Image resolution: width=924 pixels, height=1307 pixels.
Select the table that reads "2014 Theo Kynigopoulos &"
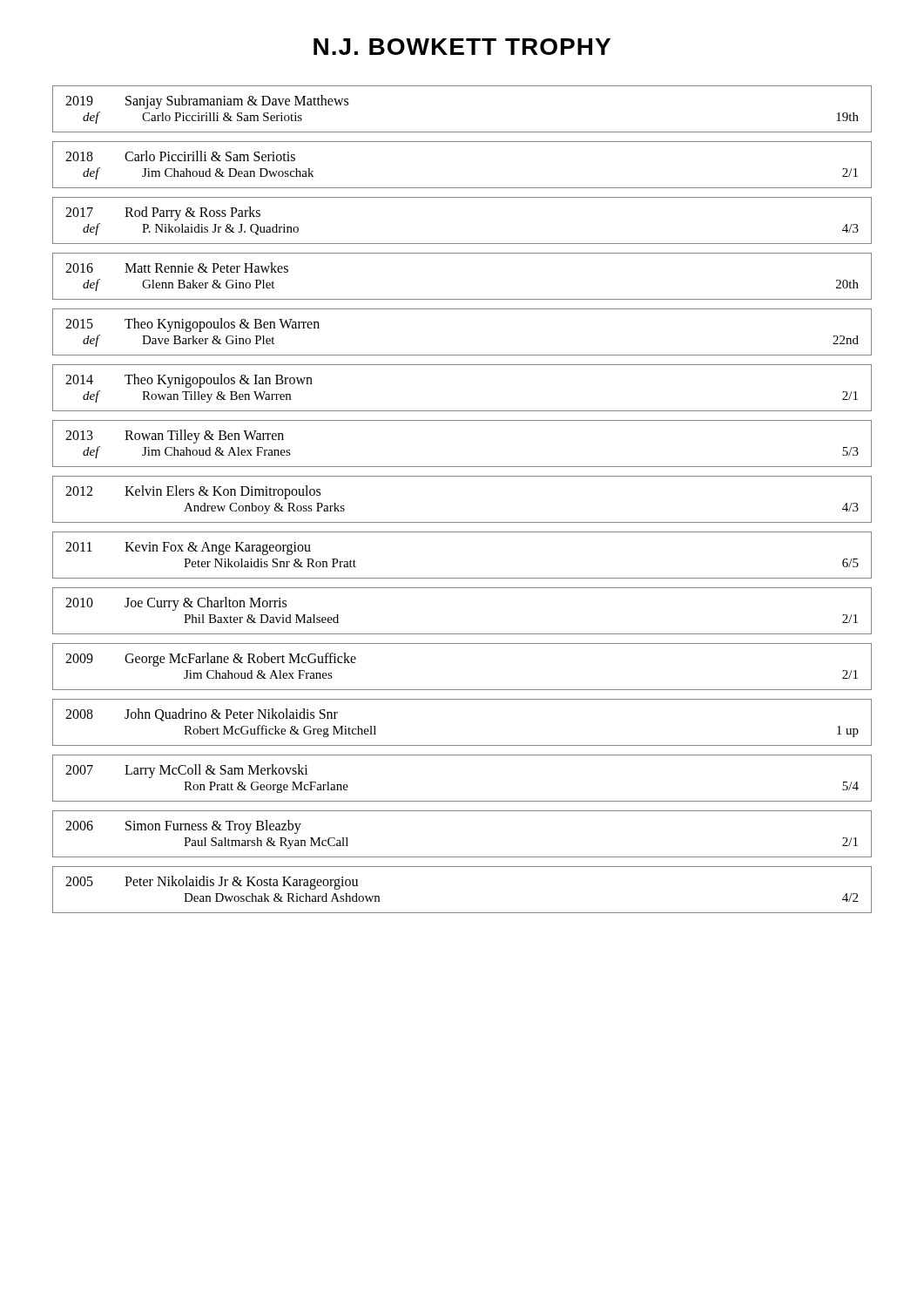point(462,388)
